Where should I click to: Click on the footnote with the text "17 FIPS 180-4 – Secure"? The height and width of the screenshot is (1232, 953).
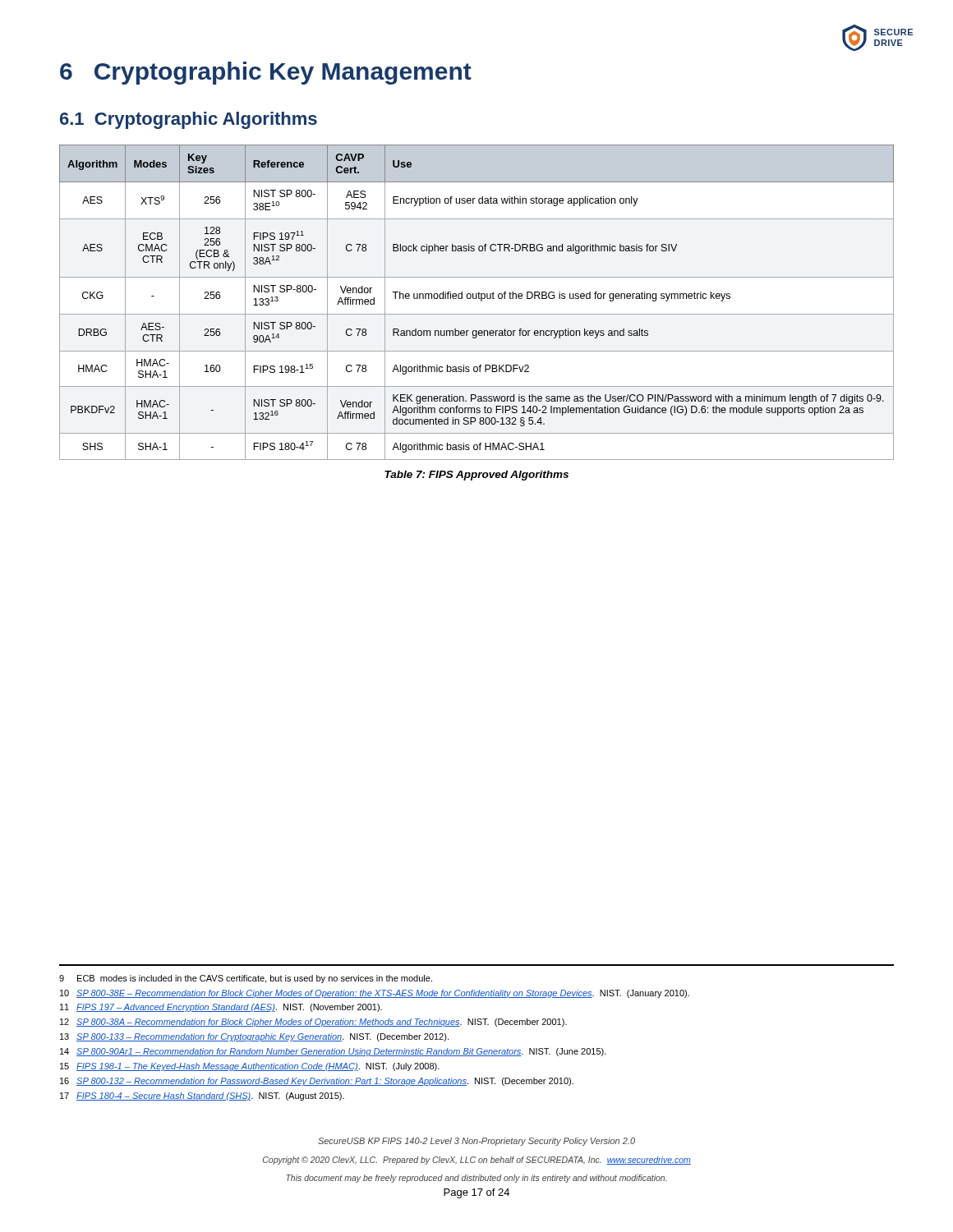coord(202,1096)
